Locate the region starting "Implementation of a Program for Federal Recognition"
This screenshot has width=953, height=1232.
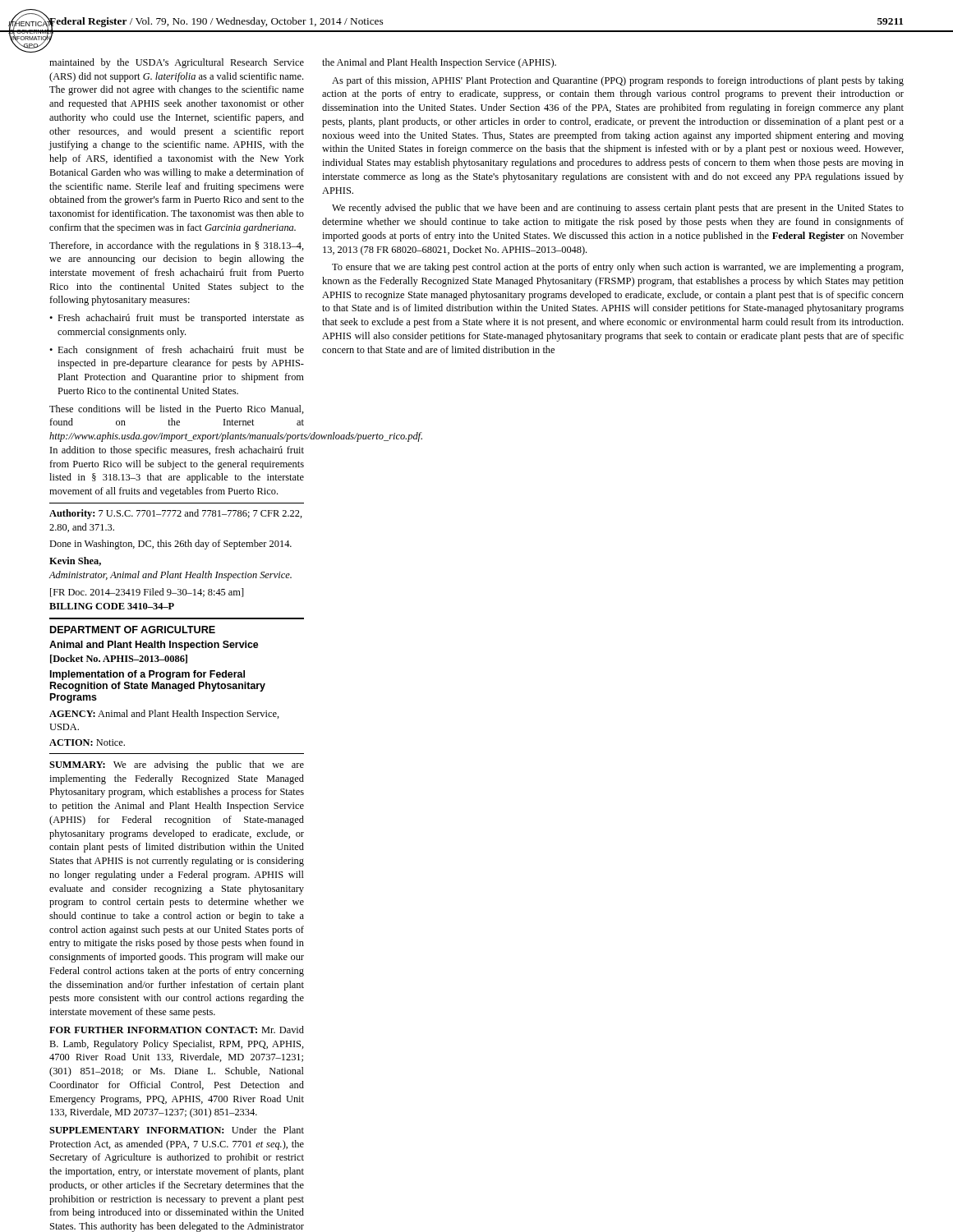coord(157,686)
